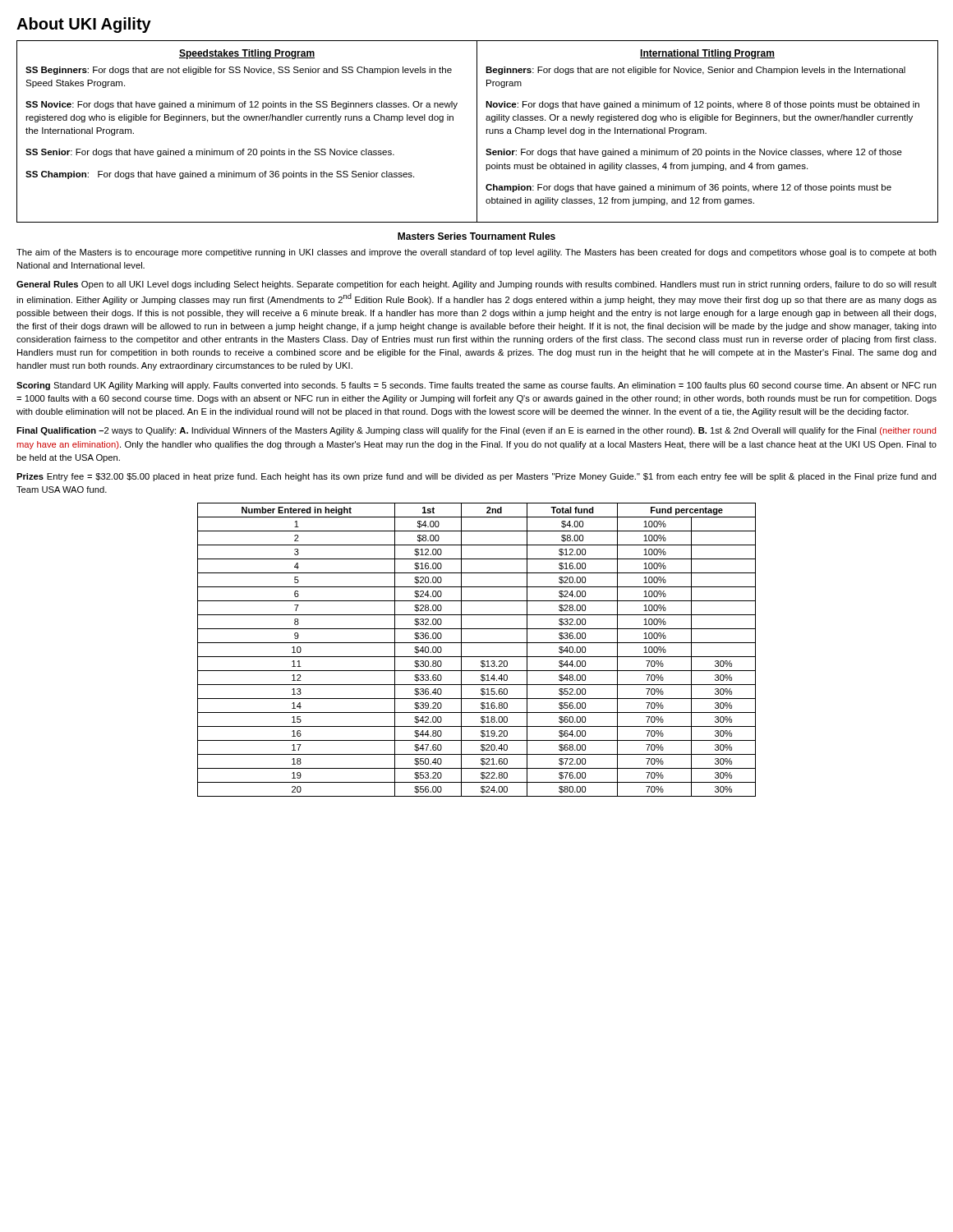The image size is (953, 1232).
Task: Click on the text block that reads "The aim of"
Action: (x=476, y=259)
